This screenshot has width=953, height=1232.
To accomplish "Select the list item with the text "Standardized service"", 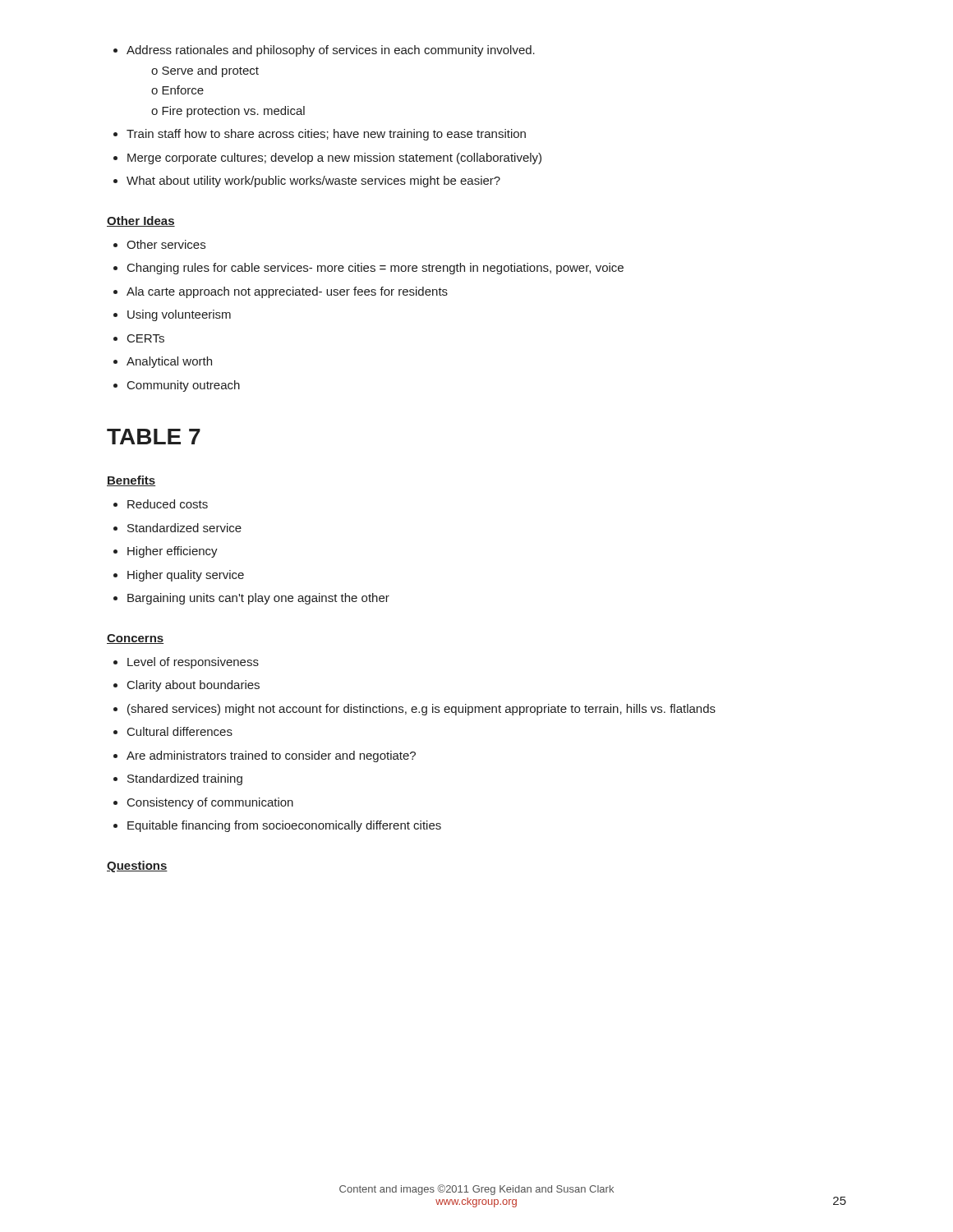I will click(x=177, y=528).
